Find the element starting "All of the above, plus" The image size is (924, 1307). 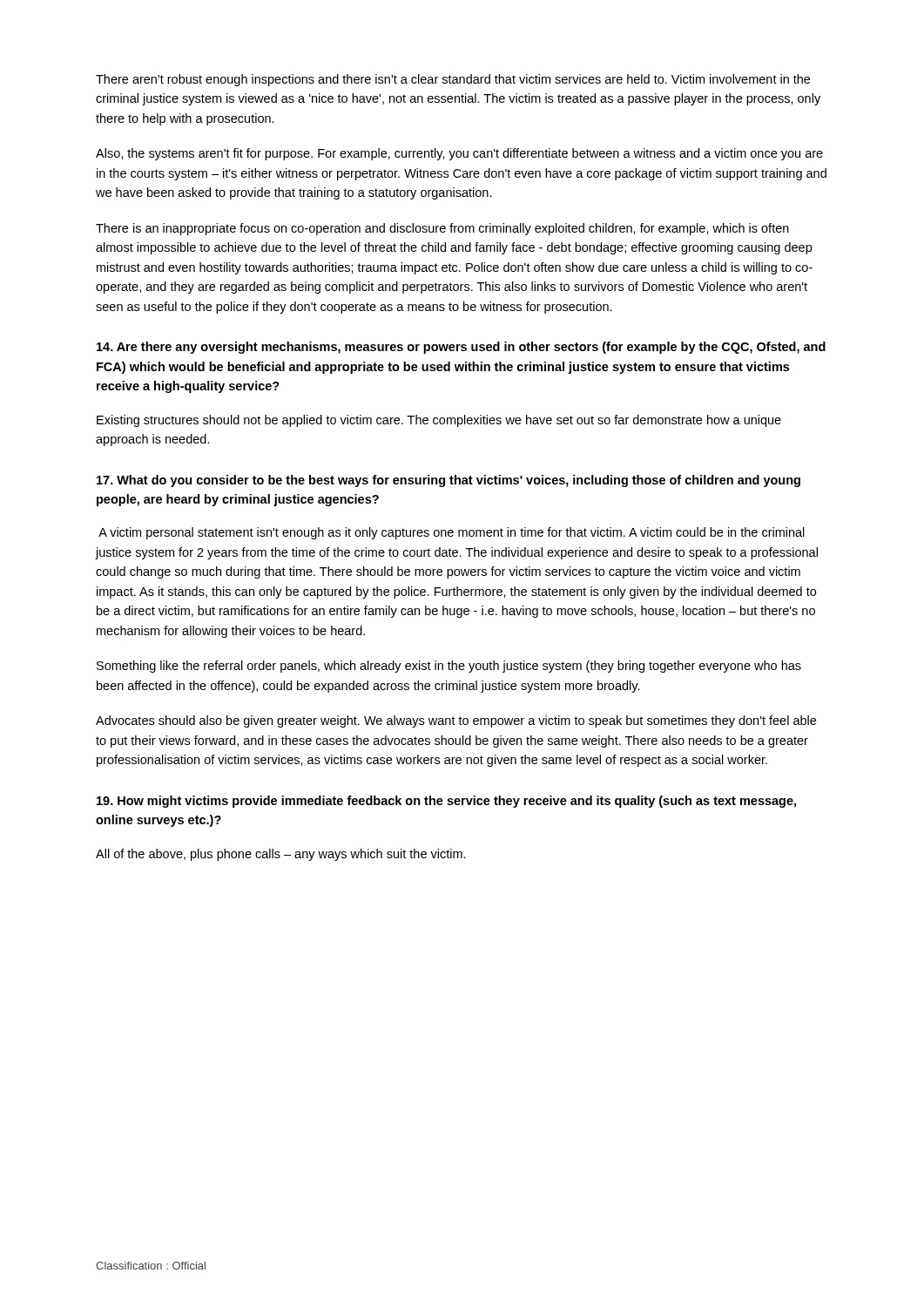click(281, 854)
